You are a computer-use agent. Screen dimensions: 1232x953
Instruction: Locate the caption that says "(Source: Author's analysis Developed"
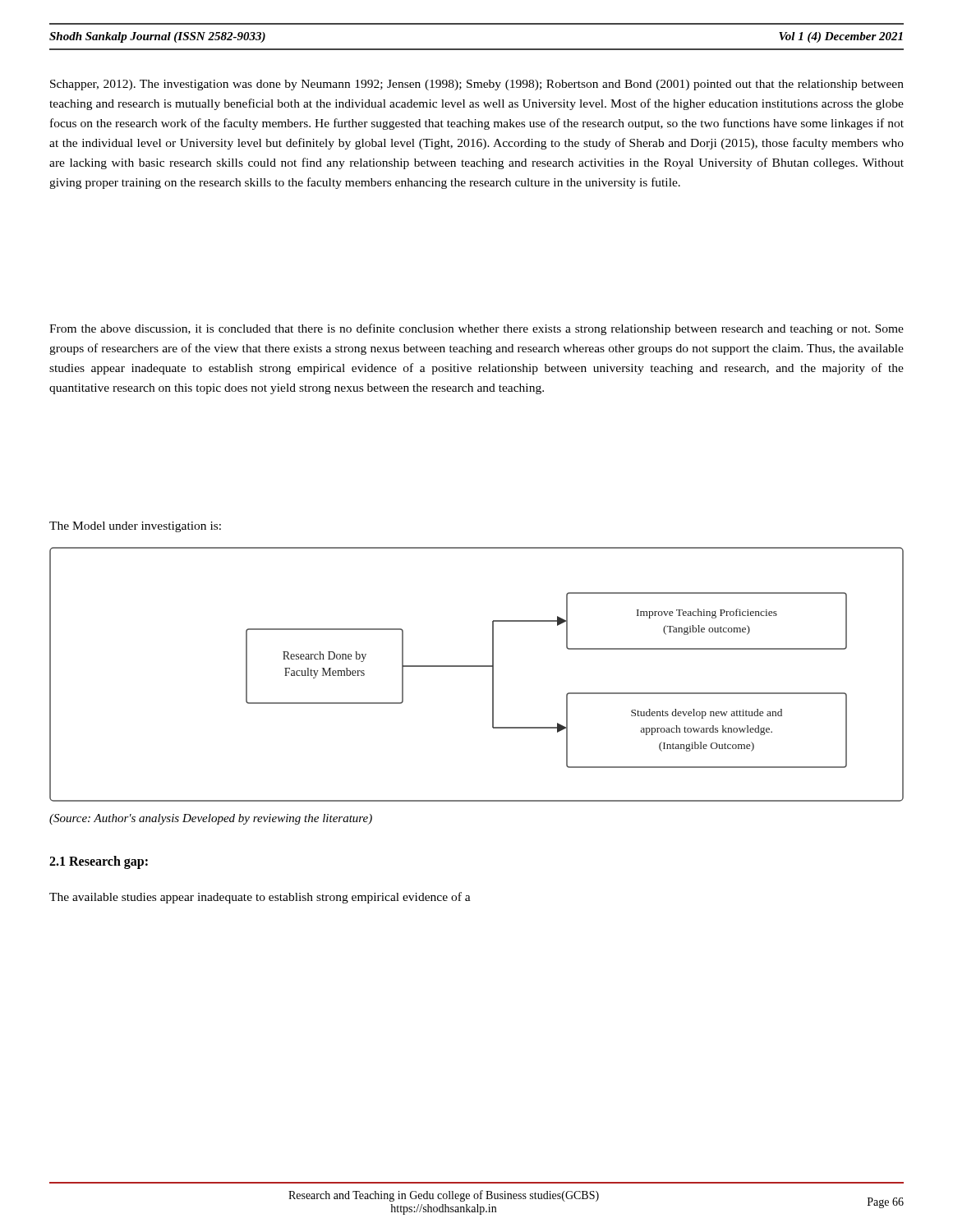coord(211,818)
